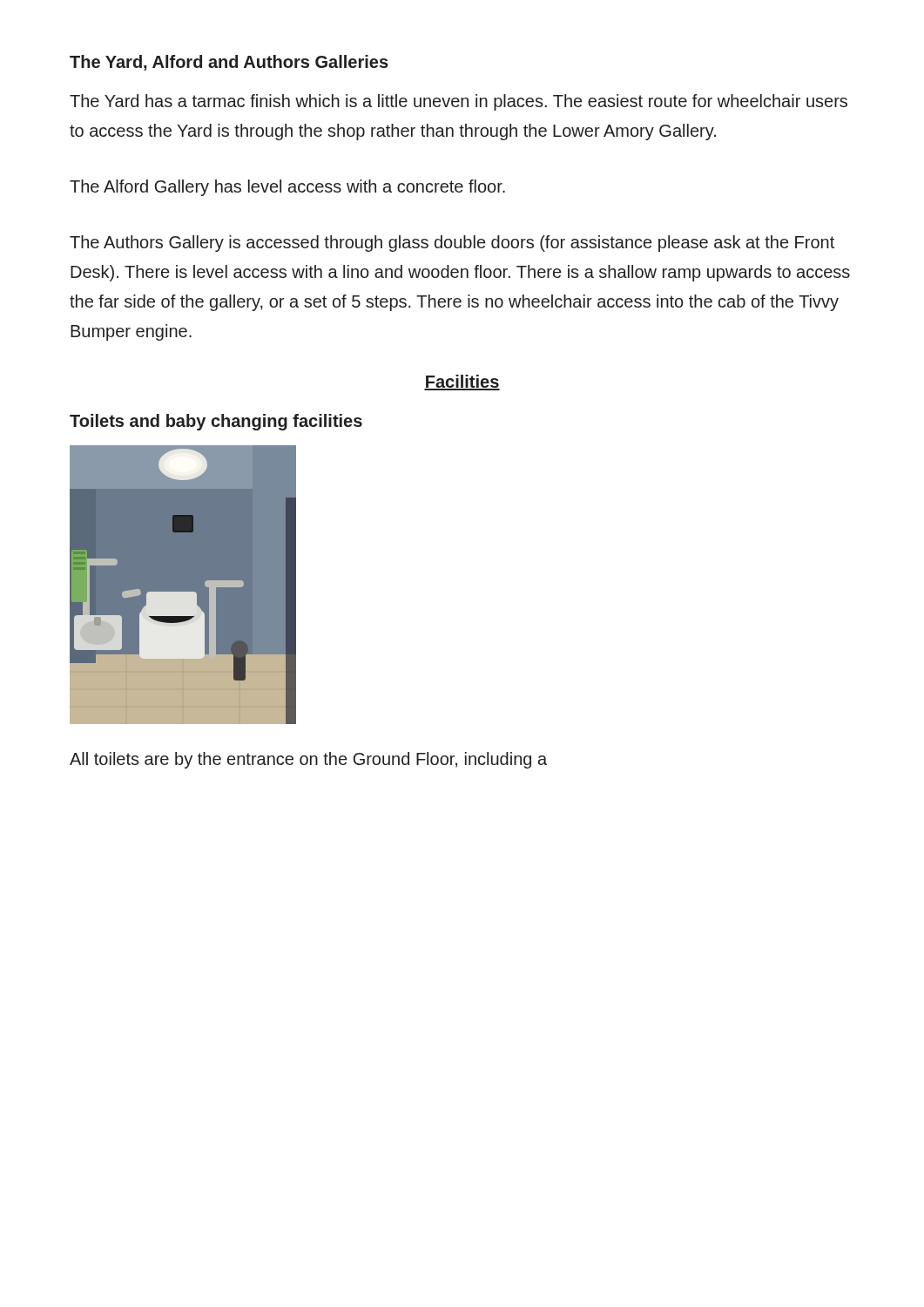Locate the block starting "The Yard has a tarmac finish which"

[x=459, y=116]
